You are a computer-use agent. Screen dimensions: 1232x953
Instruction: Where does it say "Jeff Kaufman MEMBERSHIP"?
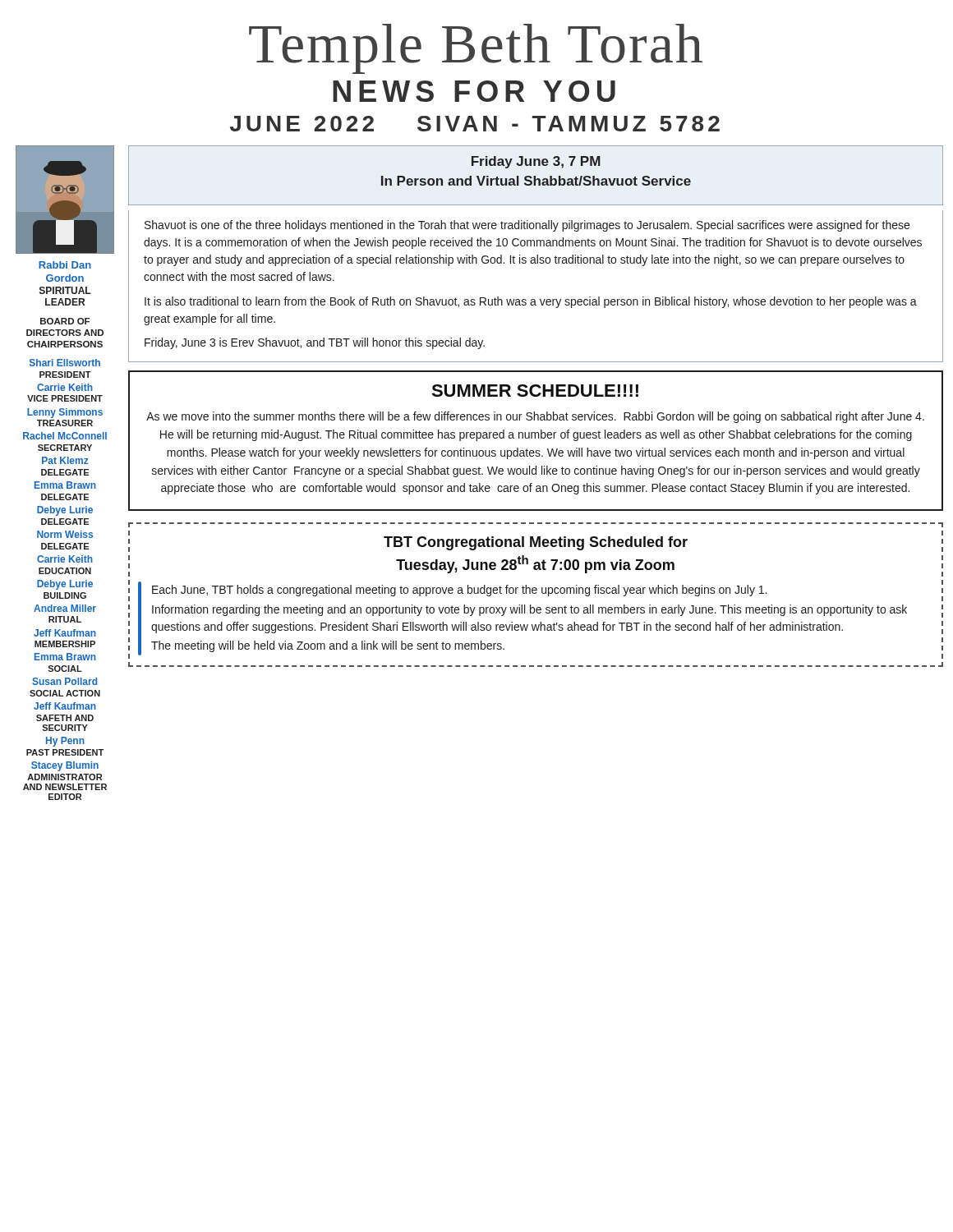point(65,638)
